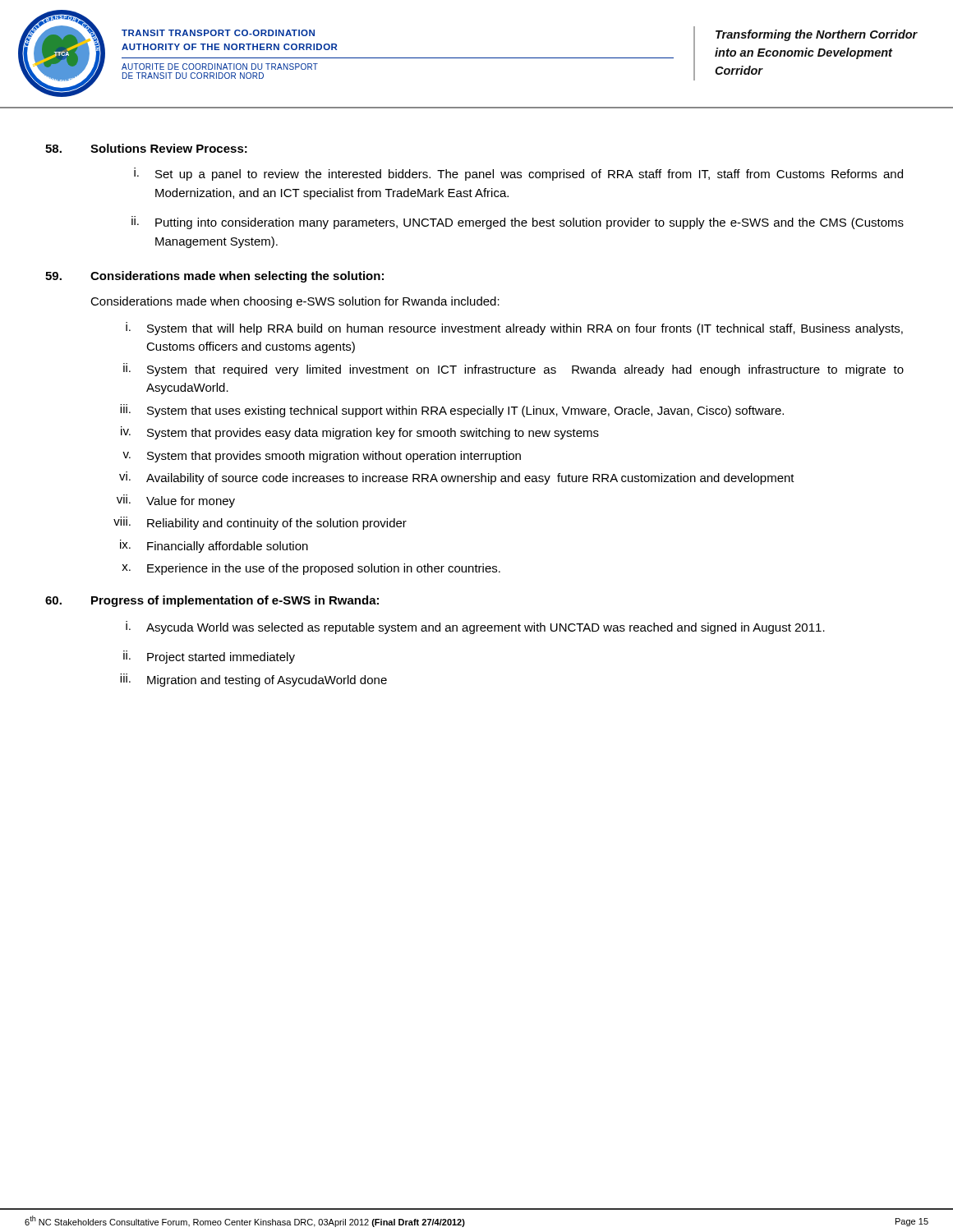Find the list item with the text "i. Set up a panel to review"
The height and width of the screenshot is (1232, 953).
[497, 184]
